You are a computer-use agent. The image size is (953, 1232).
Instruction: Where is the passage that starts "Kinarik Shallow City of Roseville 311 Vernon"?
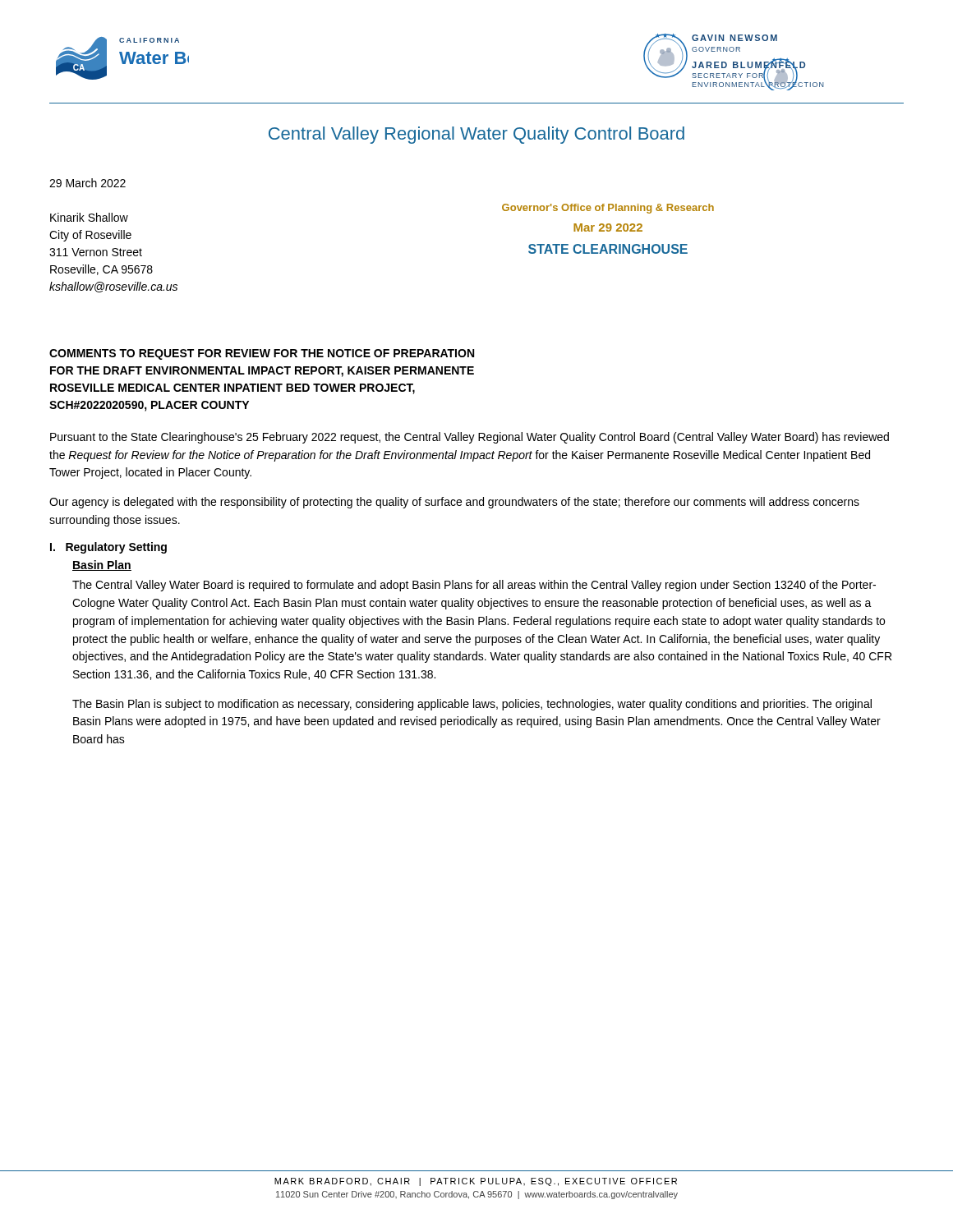coord(114,252)
